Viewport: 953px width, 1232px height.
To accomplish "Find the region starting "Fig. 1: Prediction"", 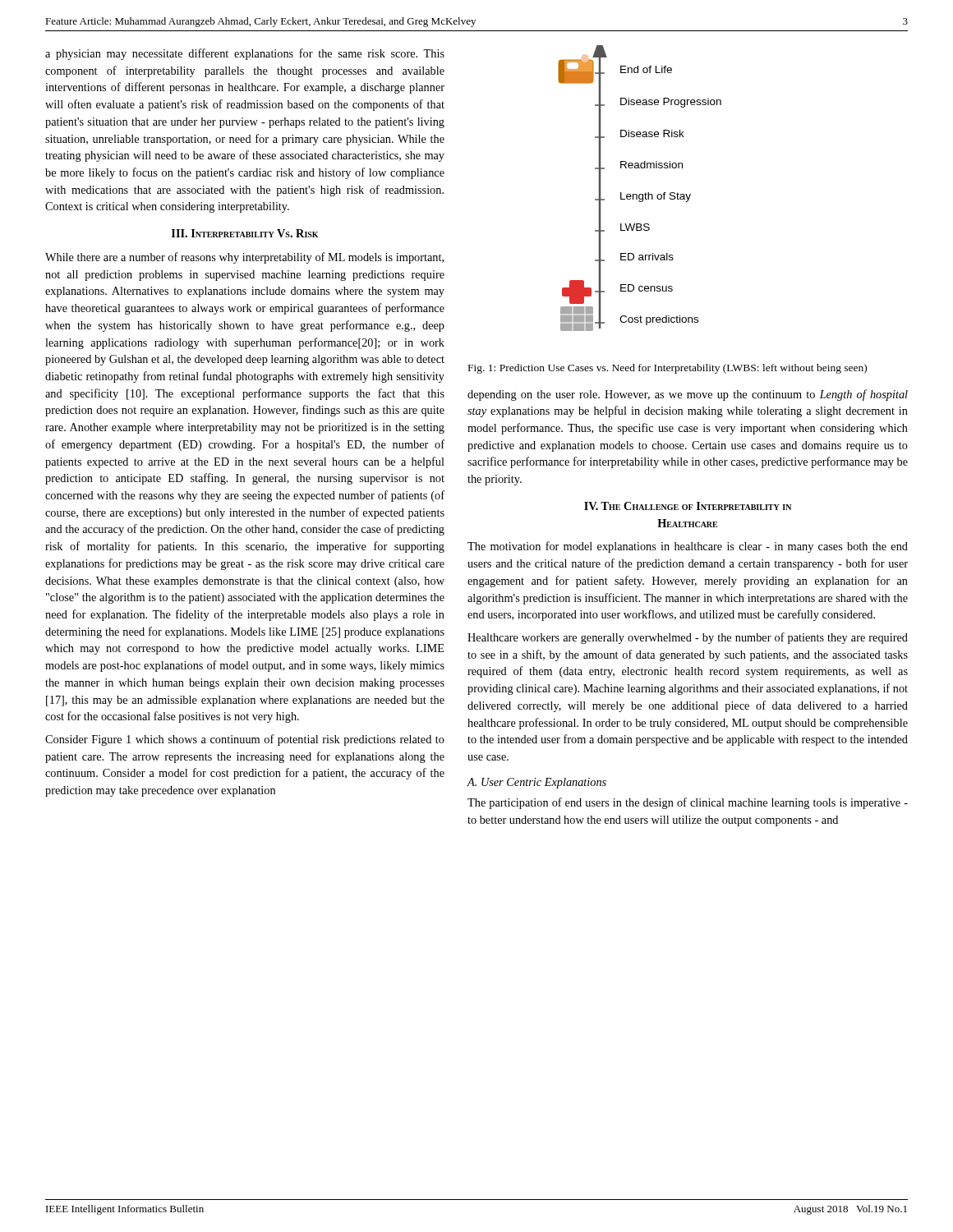I will pyautogui.click(x=667, y=367).
